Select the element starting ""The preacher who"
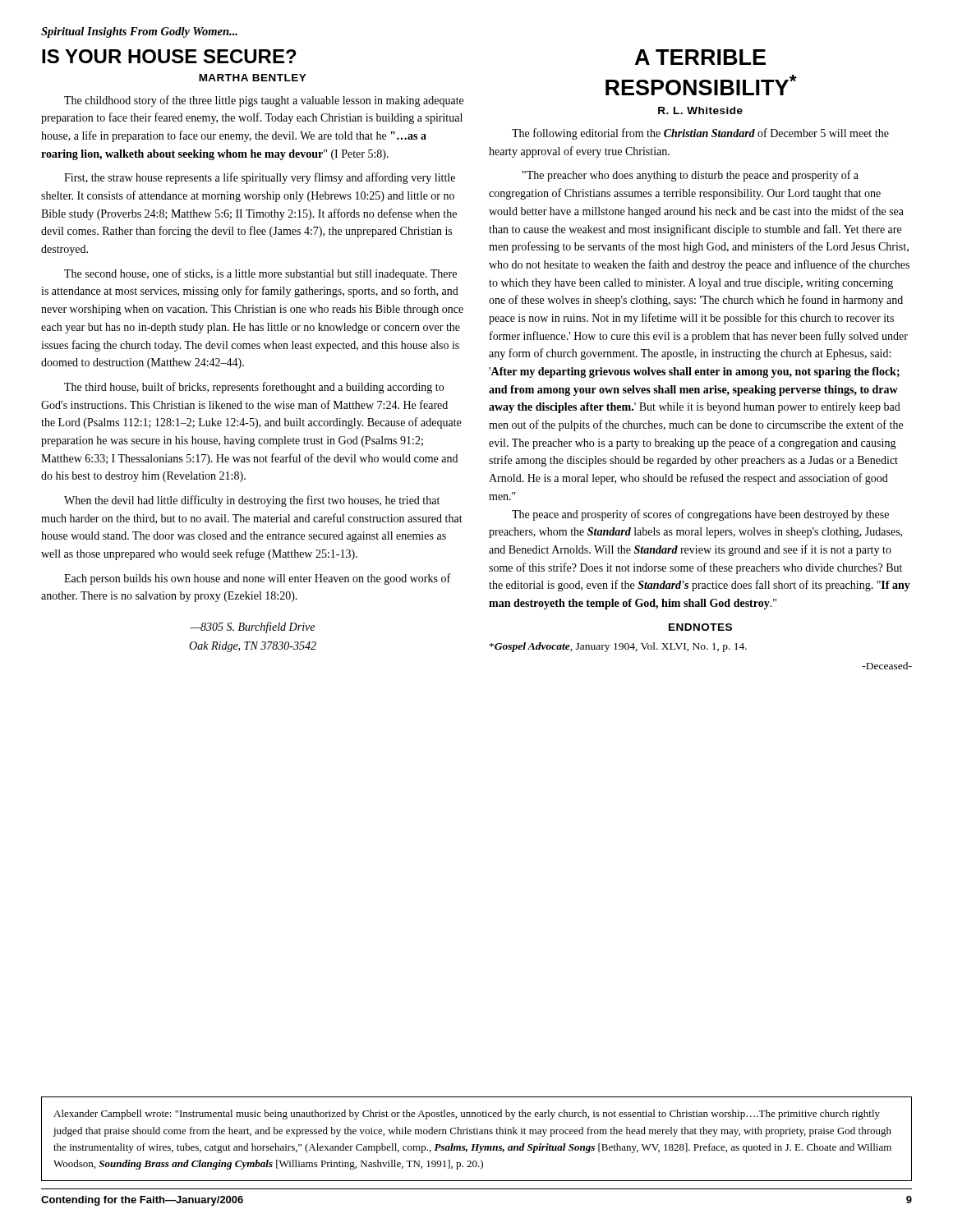This screenshot has height=1232, width=953. 700,336
